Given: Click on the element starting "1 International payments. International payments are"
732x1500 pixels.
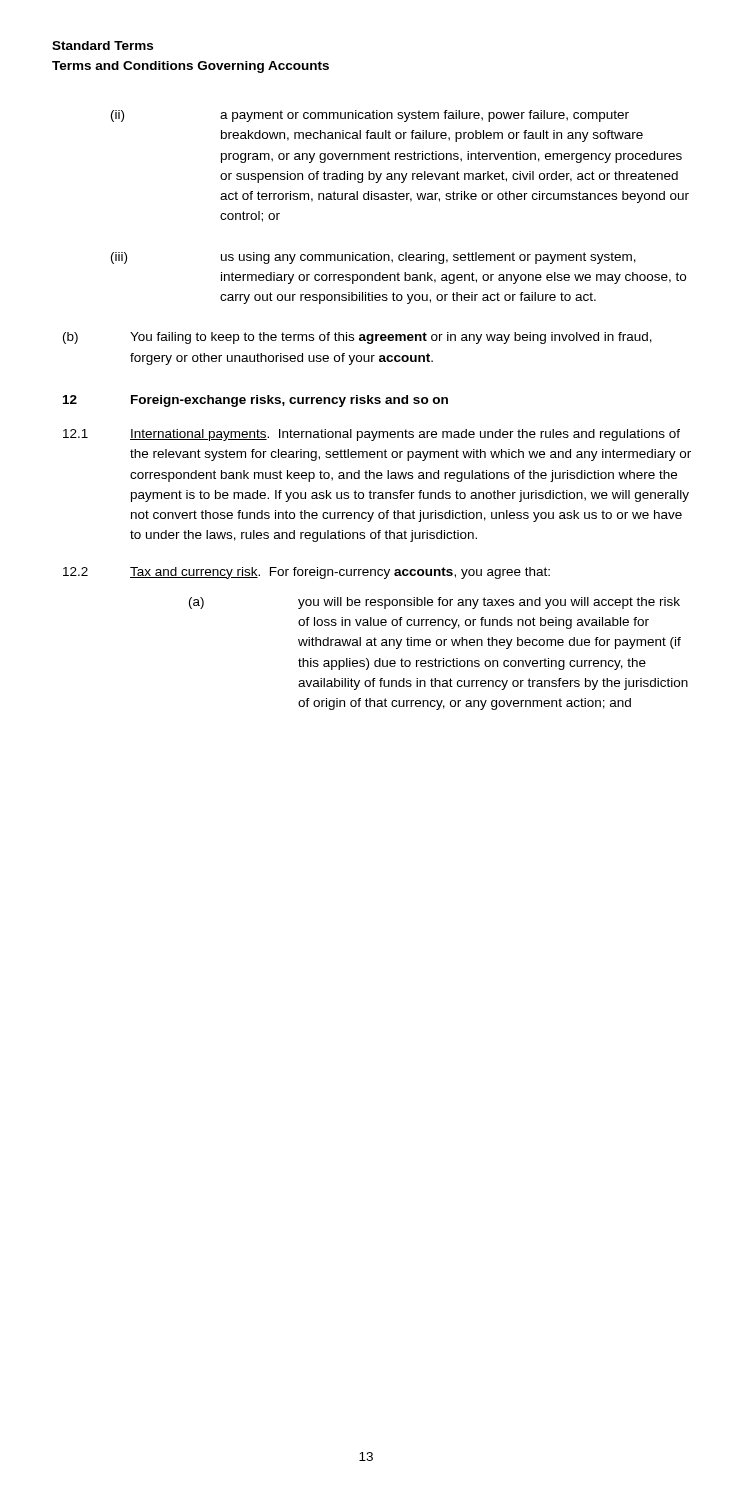Looking at the screenshot, I should pyautogui.click(x=372, y=485).
